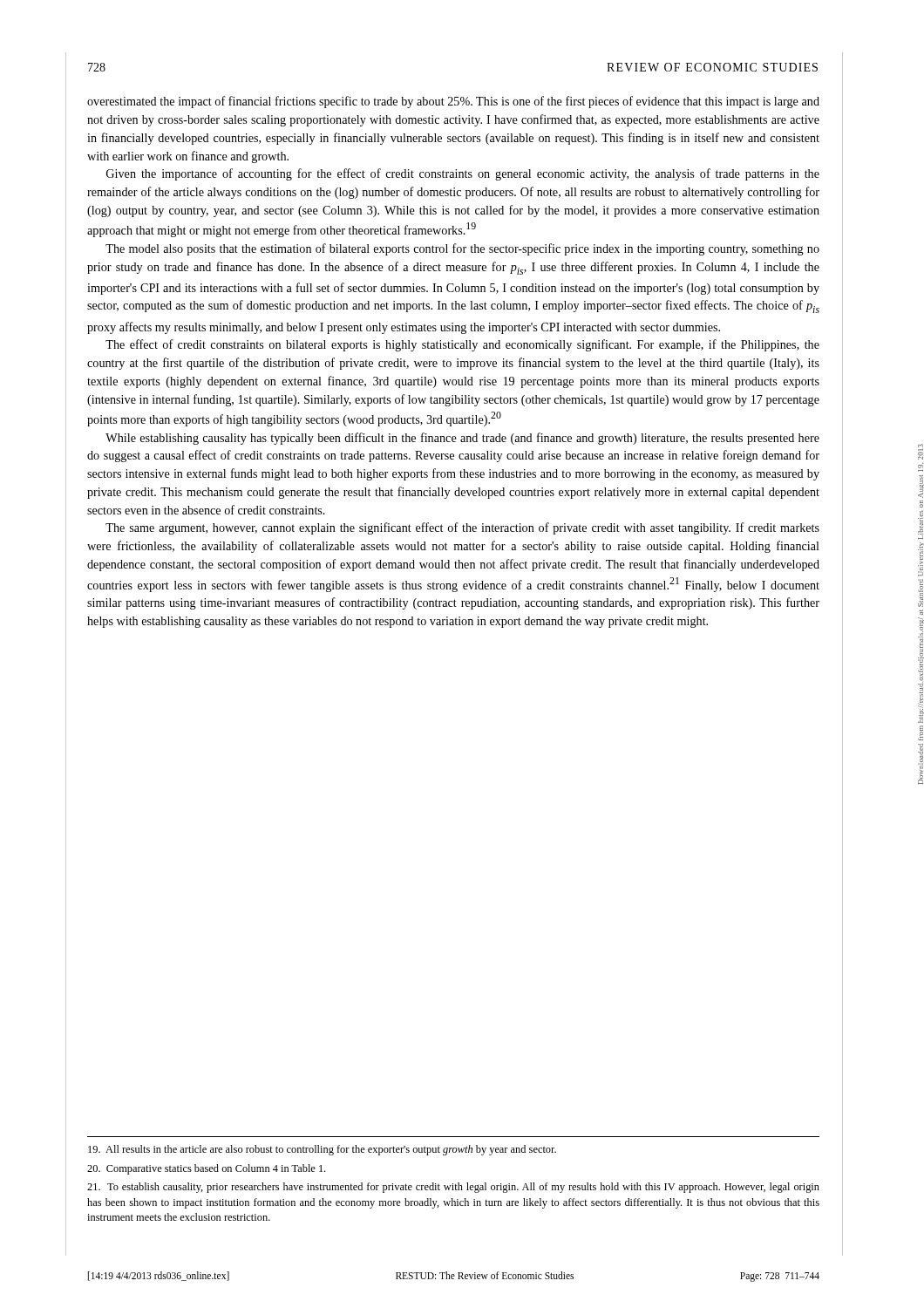This screenshot has width=924, height=1308.
Task: Where is the passage that starts "The model also"?
Action: point(453,287)
